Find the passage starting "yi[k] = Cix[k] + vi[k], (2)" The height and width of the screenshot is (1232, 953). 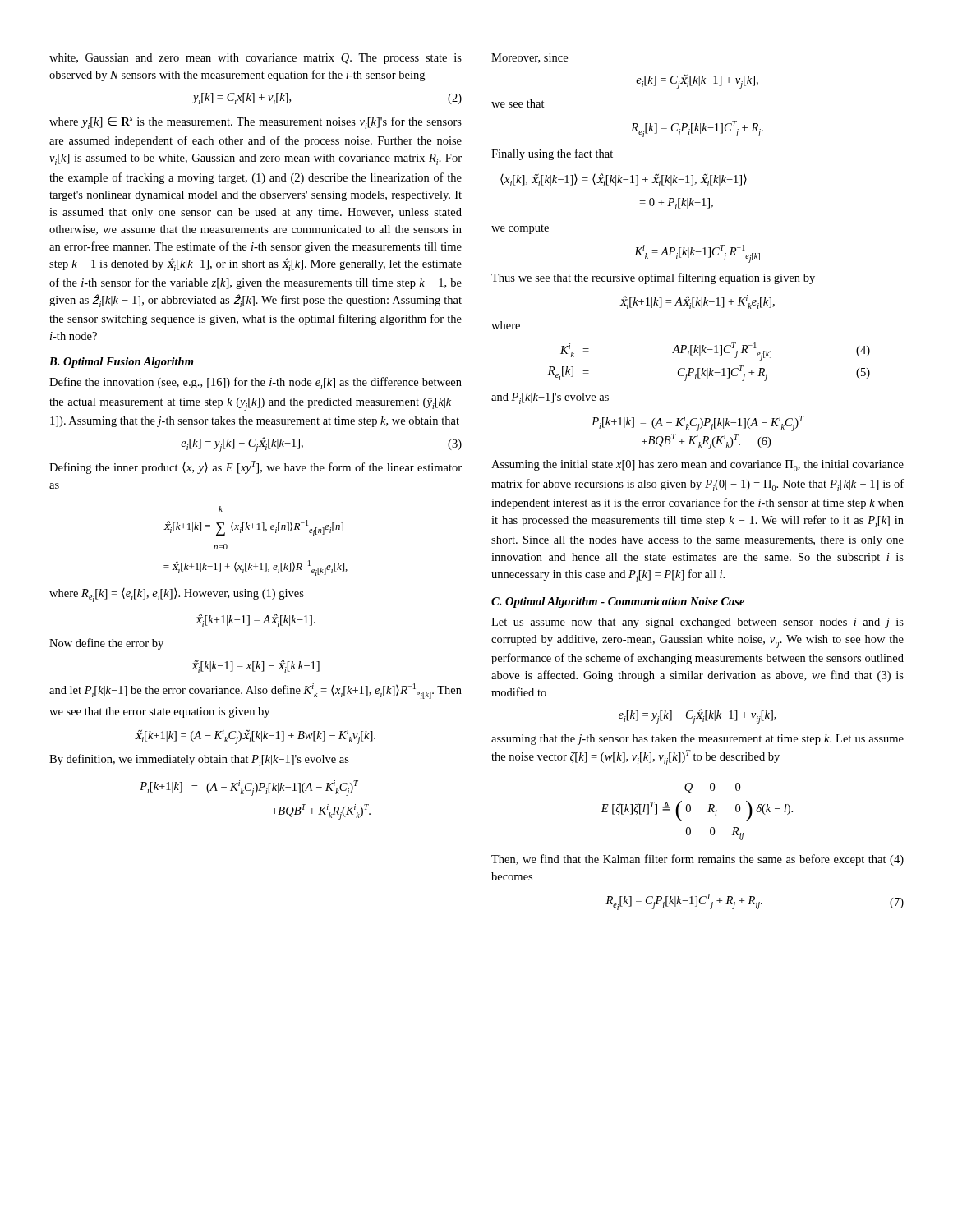pyautogui.click(x=255, y=98)
